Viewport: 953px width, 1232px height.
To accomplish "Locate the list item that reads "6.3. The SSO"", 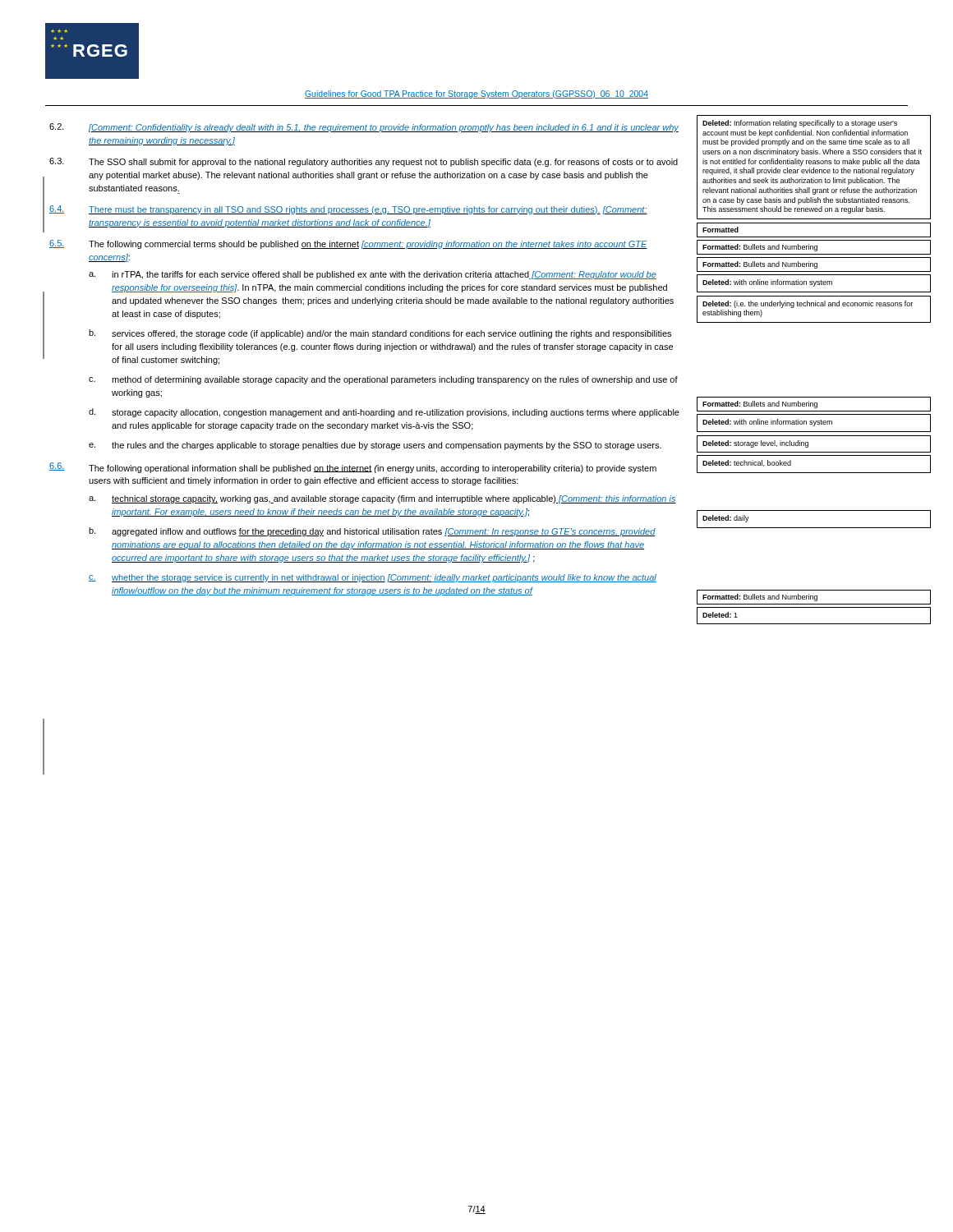I will (x=365, y=176).
